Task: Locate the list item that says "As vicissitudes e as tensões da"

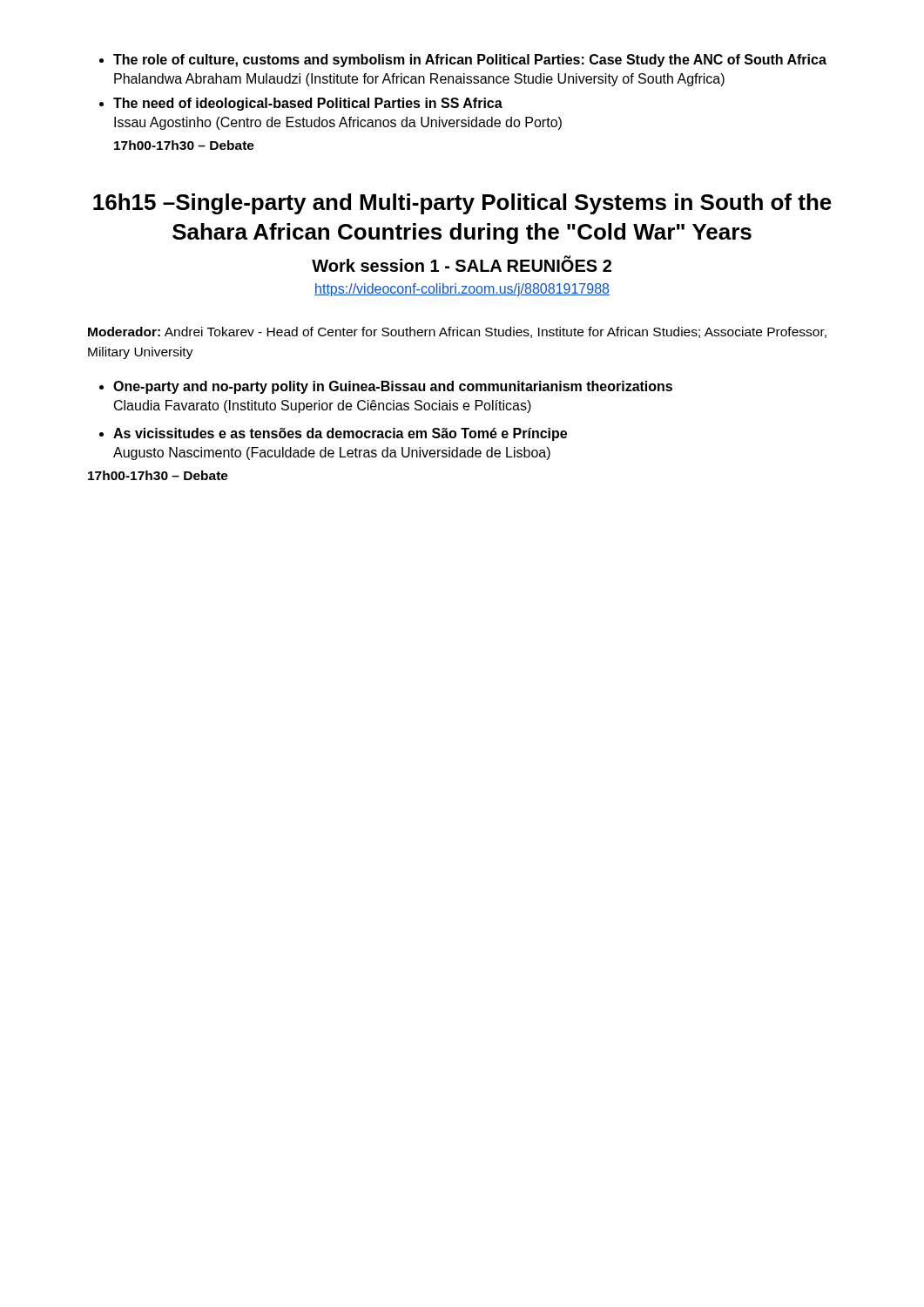Action: (x=475, y=444)
